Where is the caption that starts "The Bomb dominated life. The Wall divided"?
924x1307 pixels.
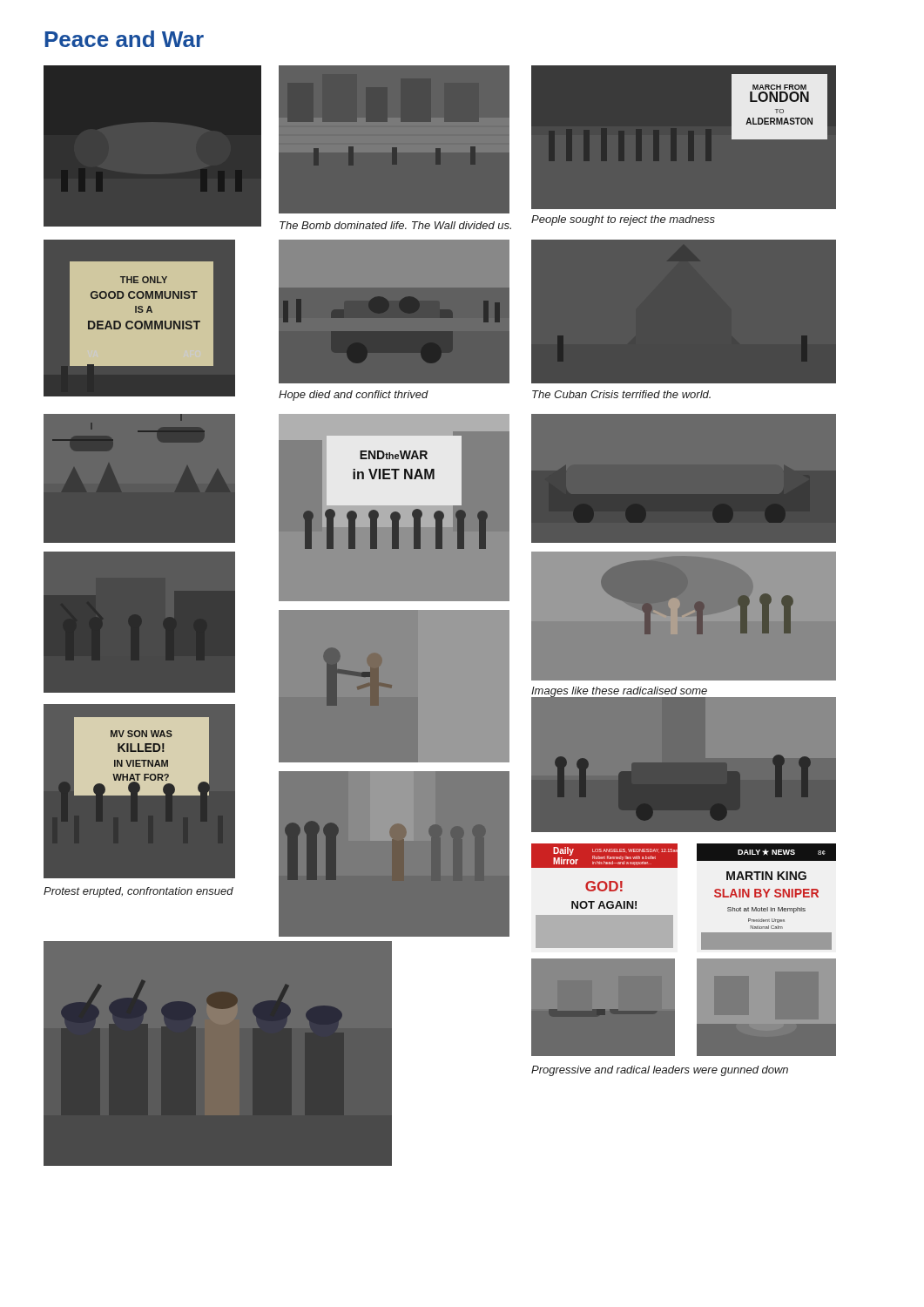(x=396, y=225)
